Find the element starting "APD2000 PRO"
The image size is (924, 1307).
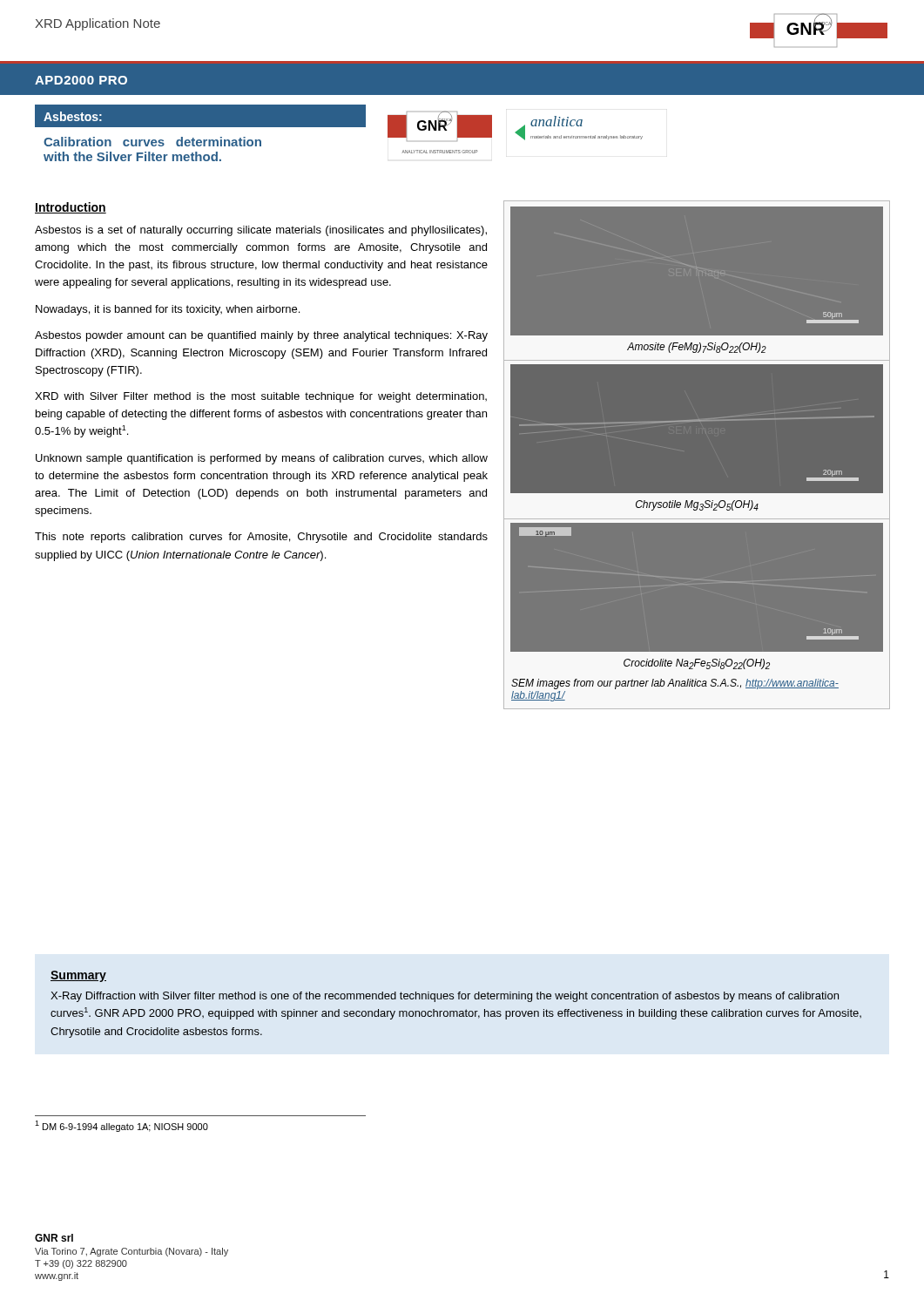[x=82, y=79]
